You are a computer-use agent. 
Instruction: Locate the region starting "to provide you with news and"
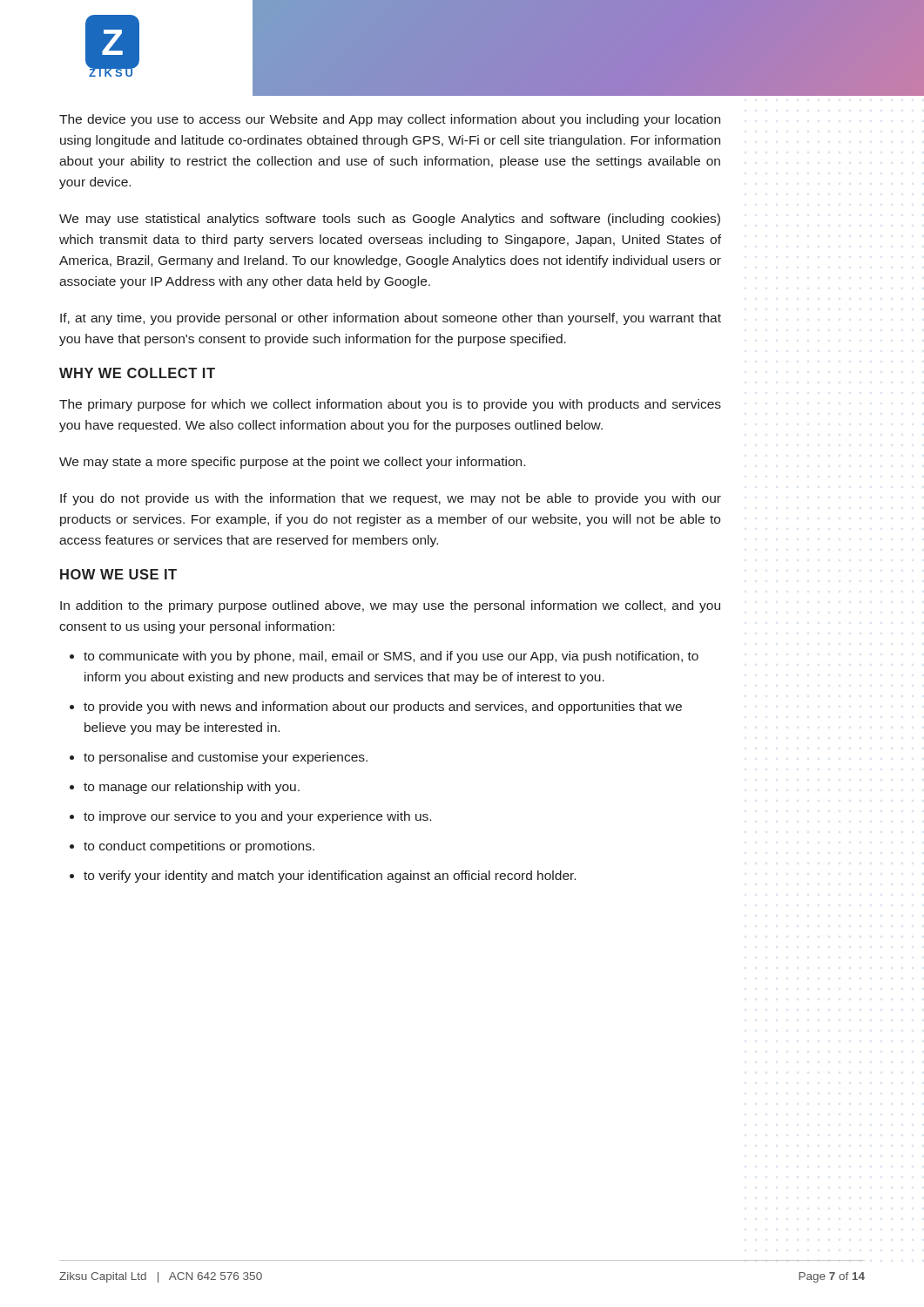(x=383, y=717)
